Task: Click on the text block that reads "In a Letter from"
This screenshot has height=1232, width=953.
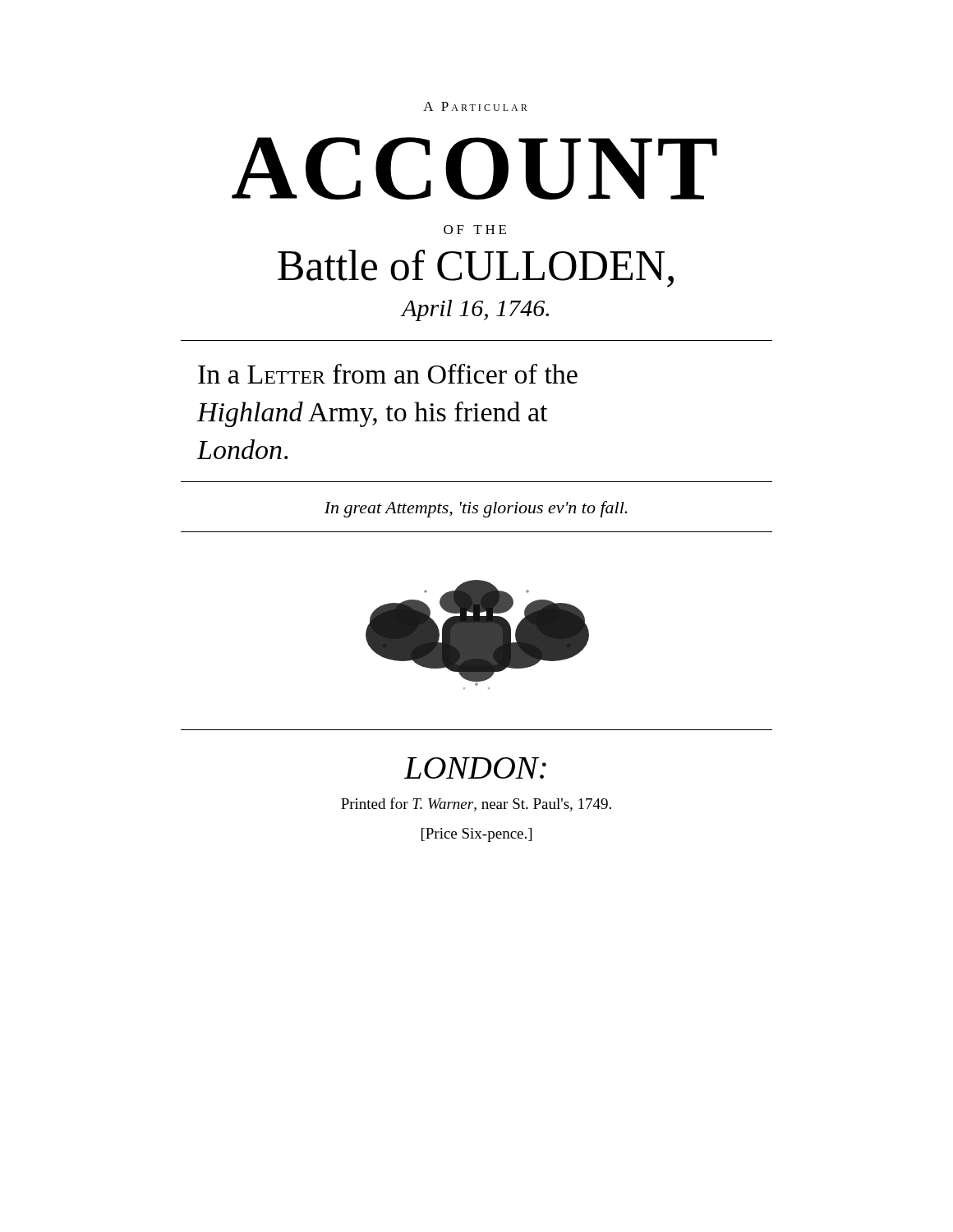Action: pos(388,412)
